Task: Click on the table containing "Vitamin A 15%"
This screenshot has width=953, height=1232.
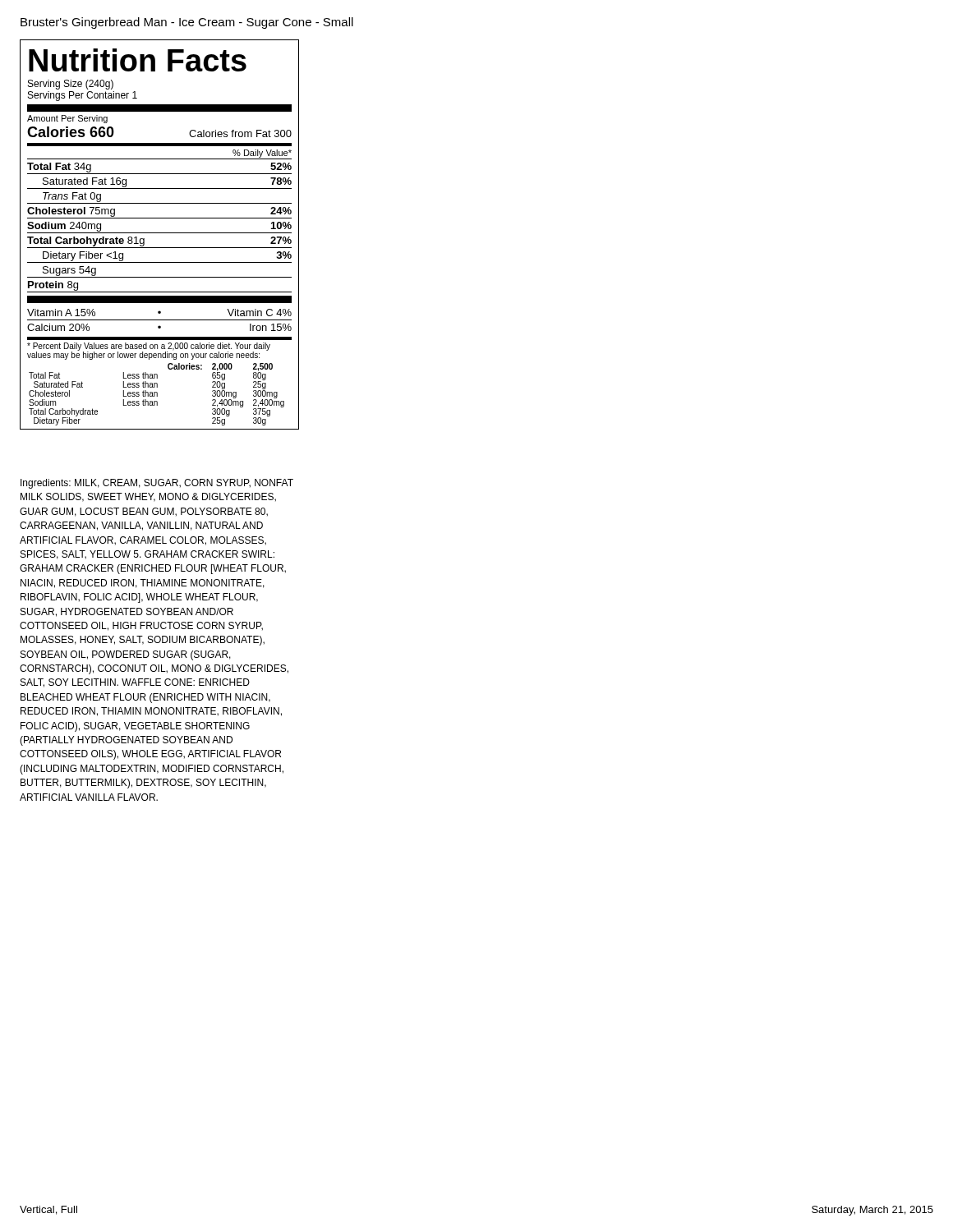Action: pos(159,320)
